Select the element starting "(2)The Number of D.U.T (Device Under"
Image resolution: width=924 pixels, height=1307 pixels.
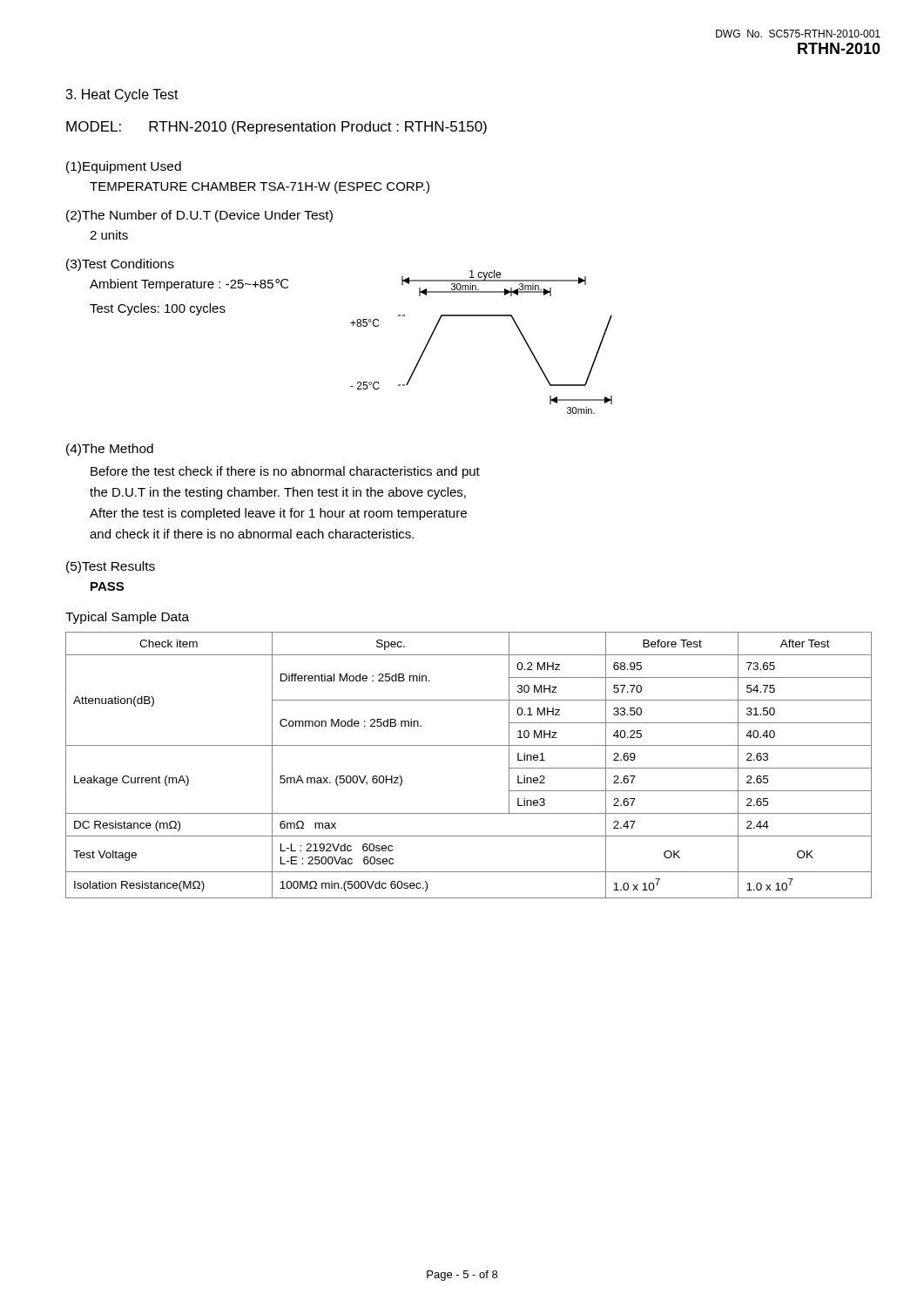pyautogui.click(x=199, y=216)
